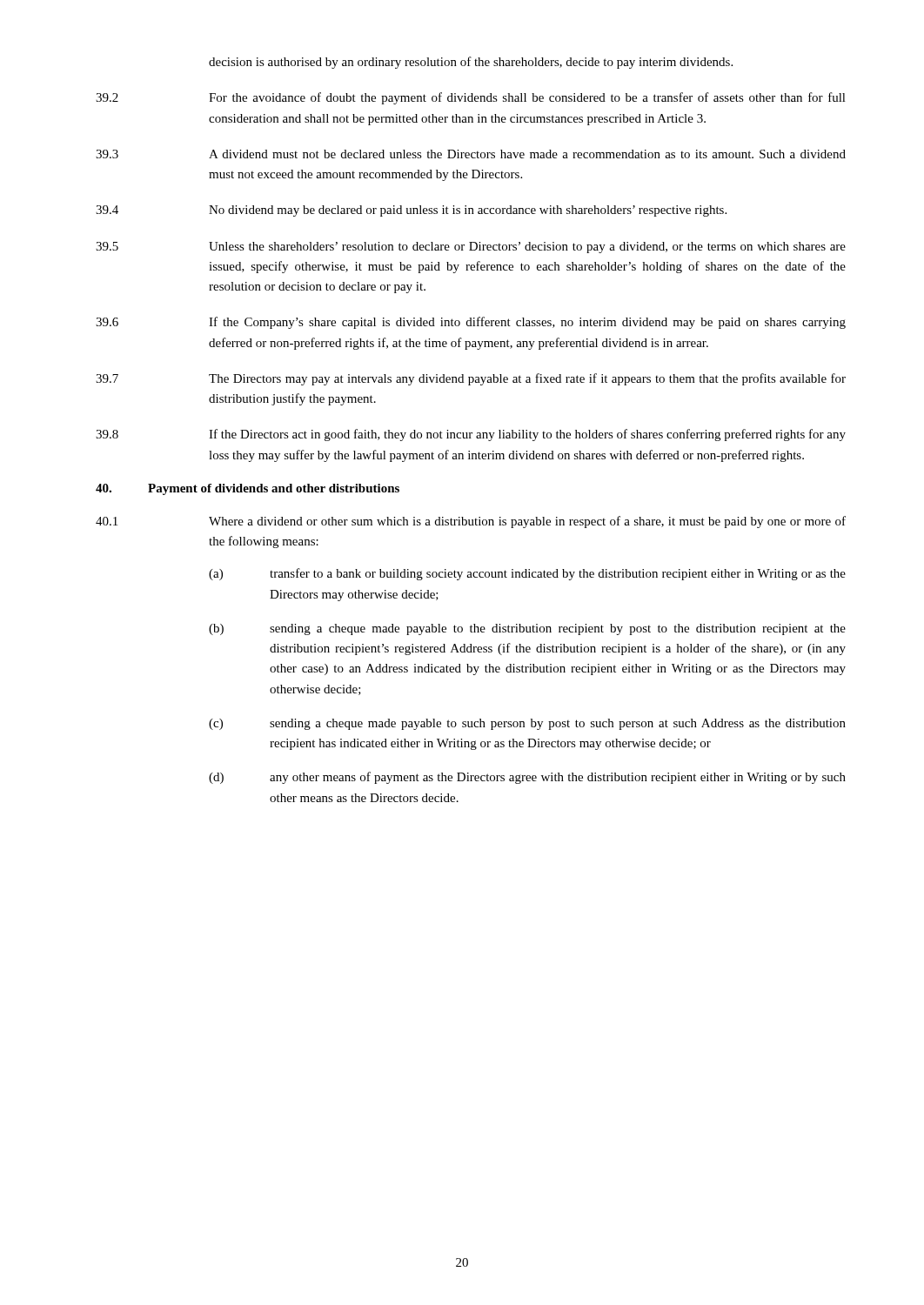Point to the block beginning "39.3 A dividend"
Viewport: 924px width, 1305px height.
[x=471, y=164]
